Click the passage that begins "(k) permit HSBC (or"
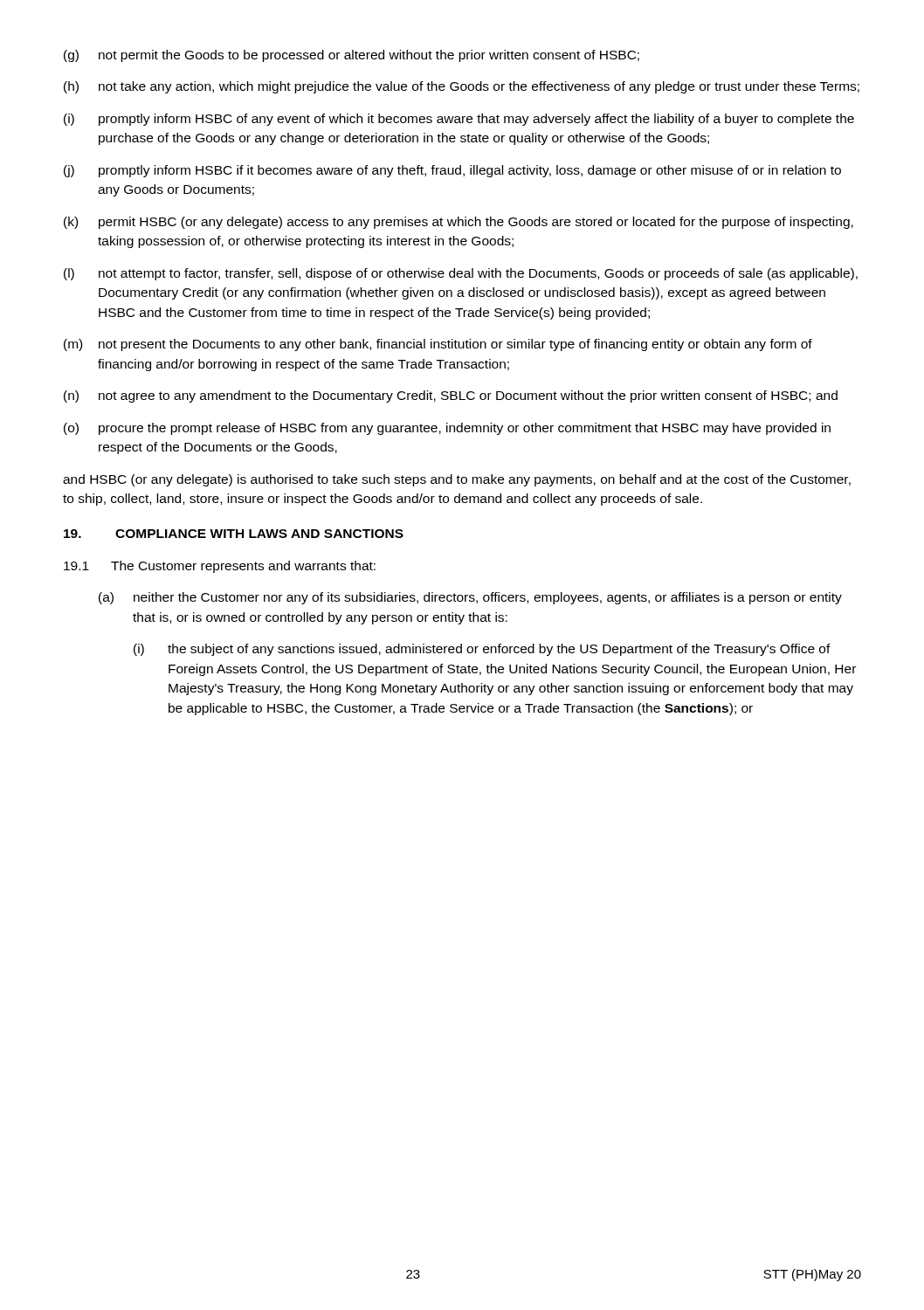The width and height of the screenshot is (924, 1310). pyautogui.click(x=462, y=232)
